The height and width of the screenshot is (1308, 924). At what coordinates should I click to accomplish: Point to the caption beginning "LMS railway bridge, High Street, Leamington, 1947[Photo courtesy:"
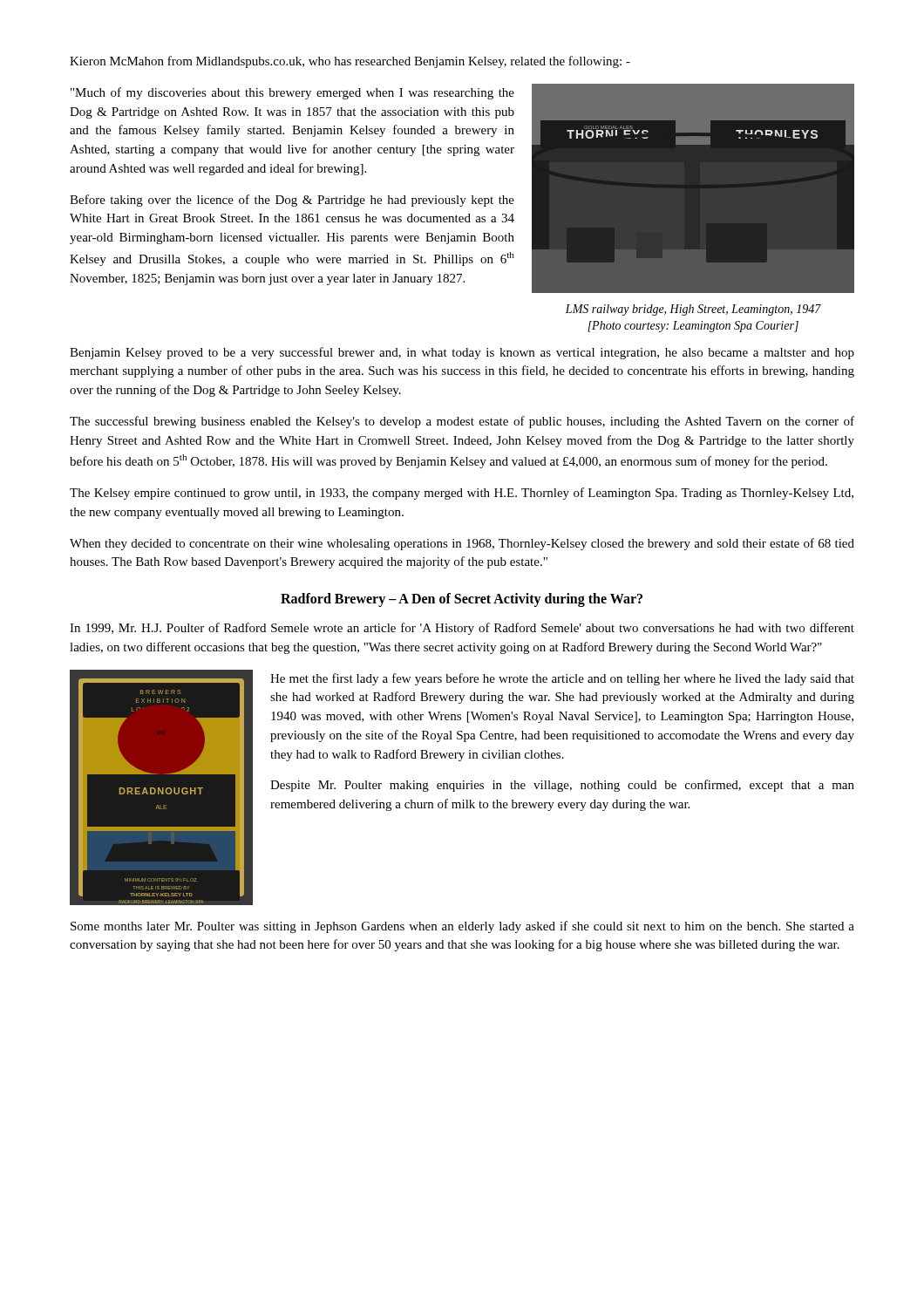pos(693,317)
